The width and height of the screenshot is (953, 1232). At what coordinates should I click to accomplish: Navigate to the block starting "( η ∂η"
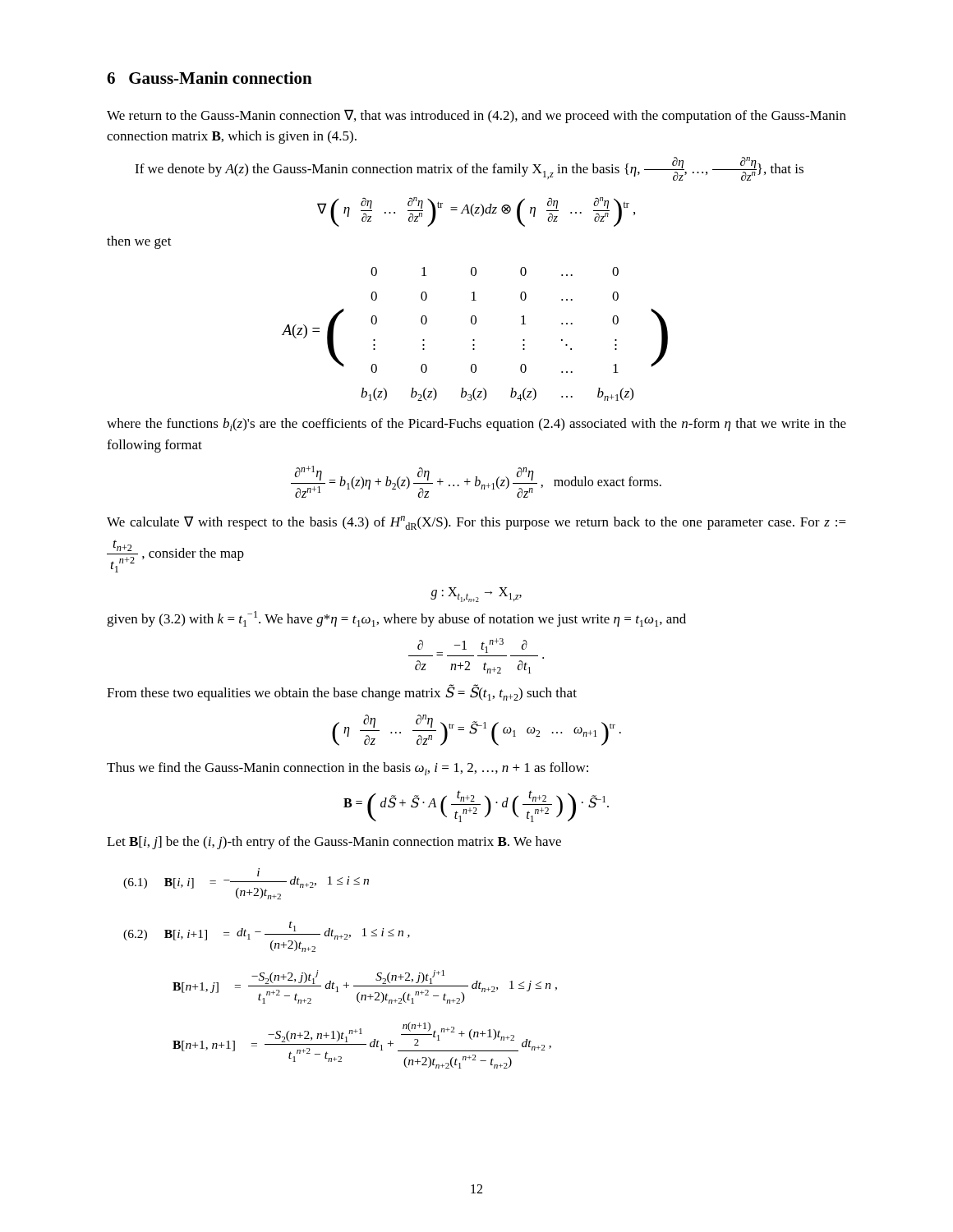(476, 730)
